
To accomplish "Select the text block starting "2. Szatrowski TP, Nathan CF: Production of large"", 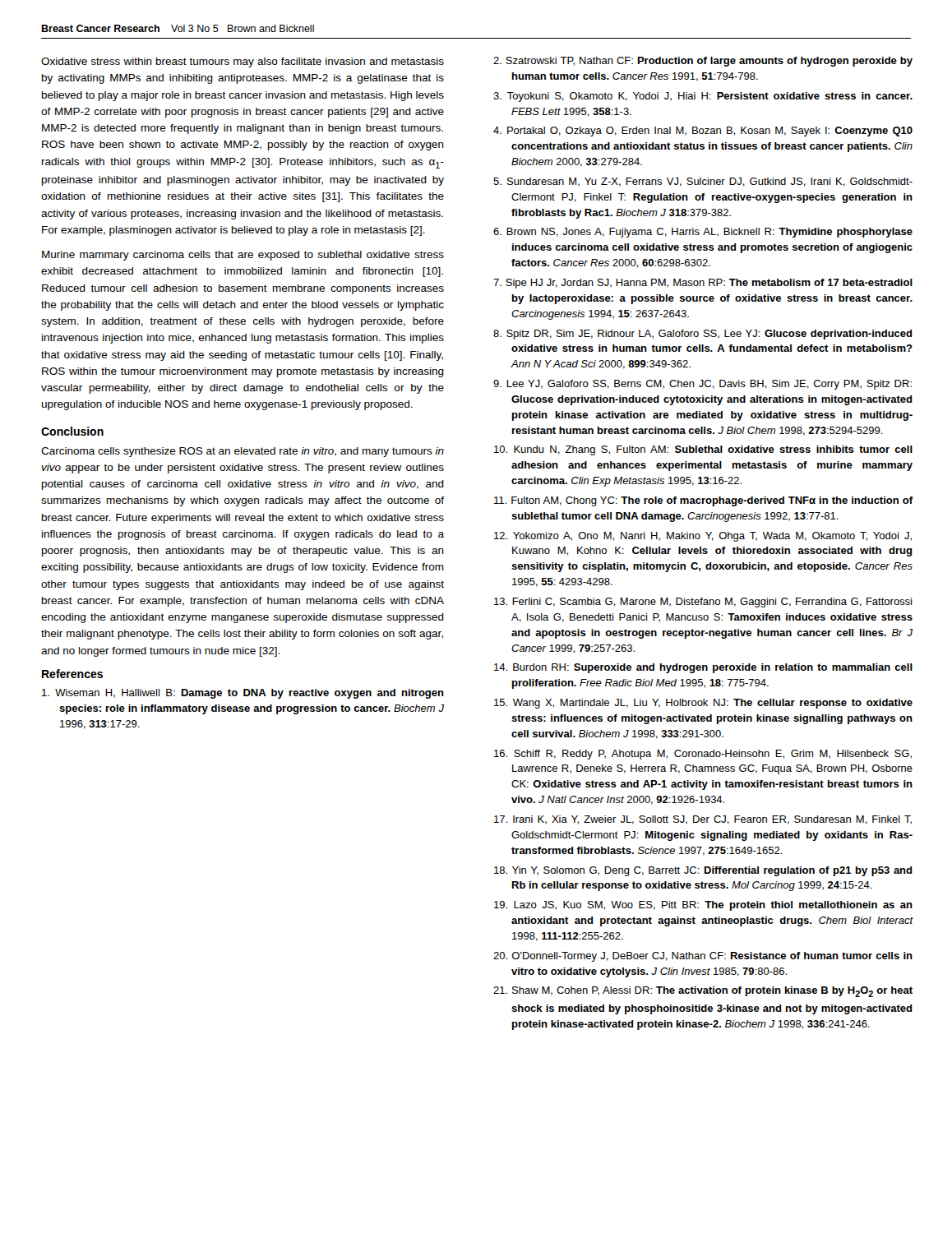I will 703,68.
